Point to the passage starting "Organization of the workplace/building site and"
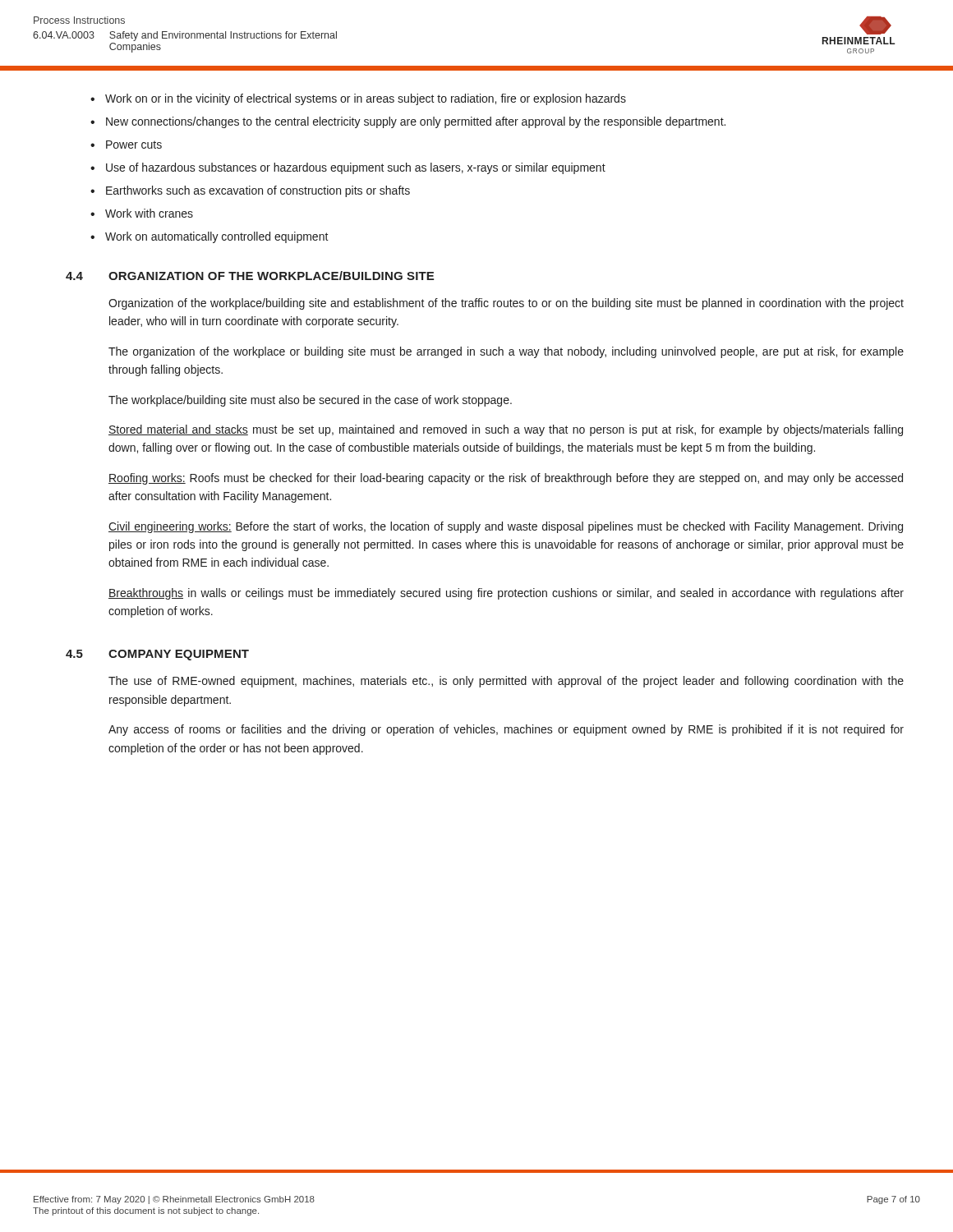953x1232 pixels. [506, 312]
